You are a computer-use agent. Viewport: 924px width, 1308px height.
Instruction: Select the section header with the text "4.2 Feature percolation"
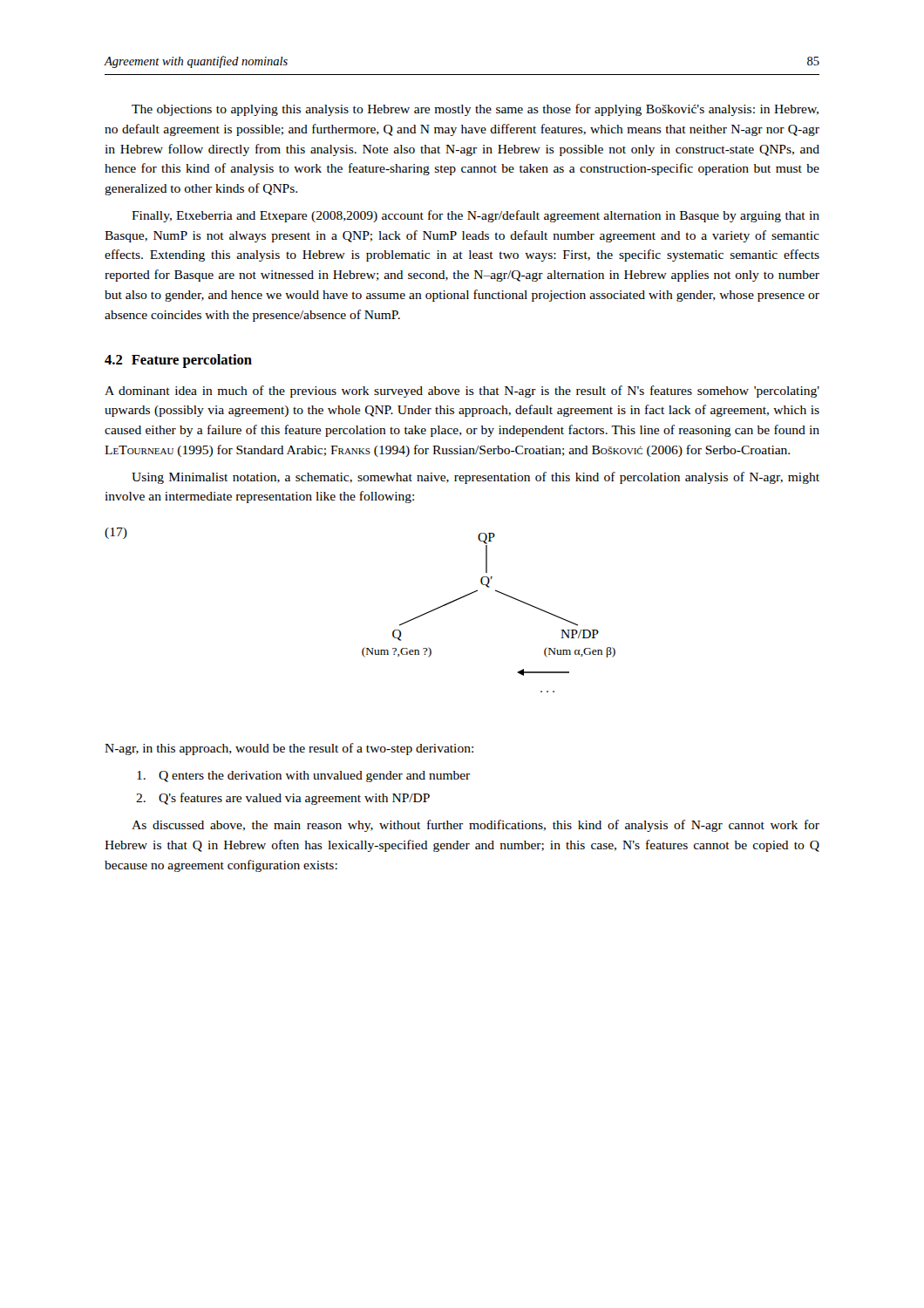tap(178, 359)
